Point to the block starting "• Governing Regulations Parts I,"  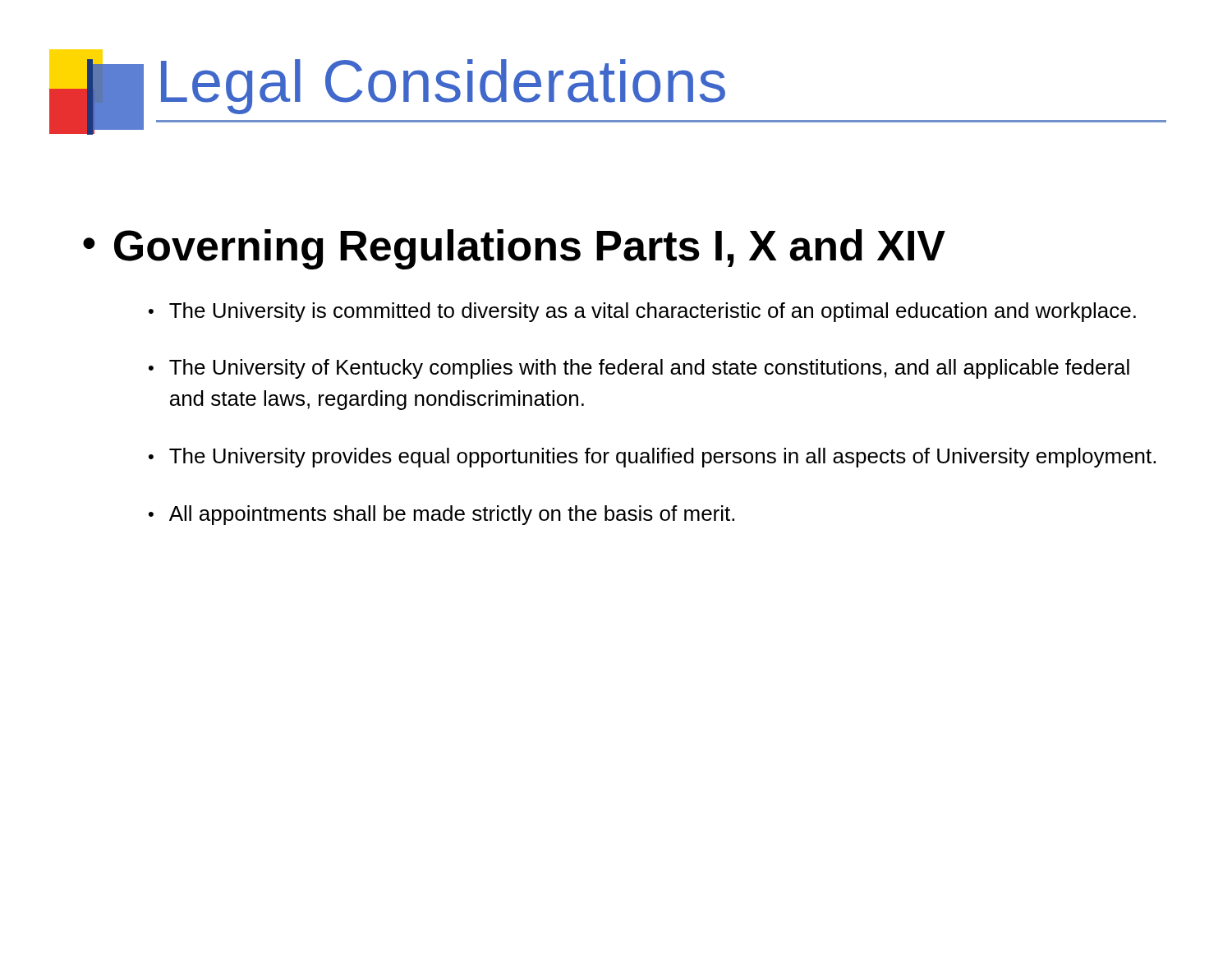(x=514, y=246)
